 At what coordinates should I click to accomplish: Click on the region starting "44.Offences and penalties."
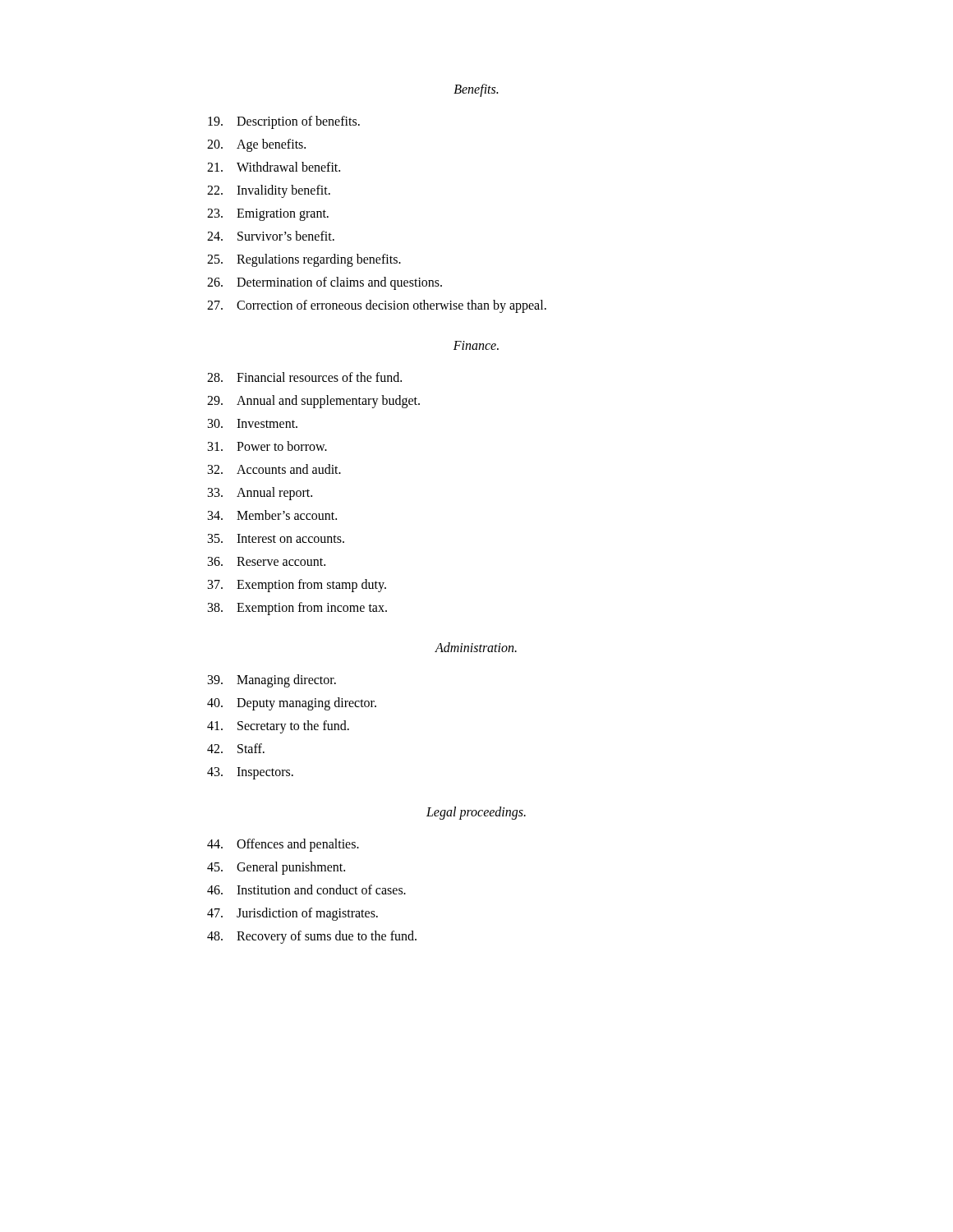[x=283, y=845]
